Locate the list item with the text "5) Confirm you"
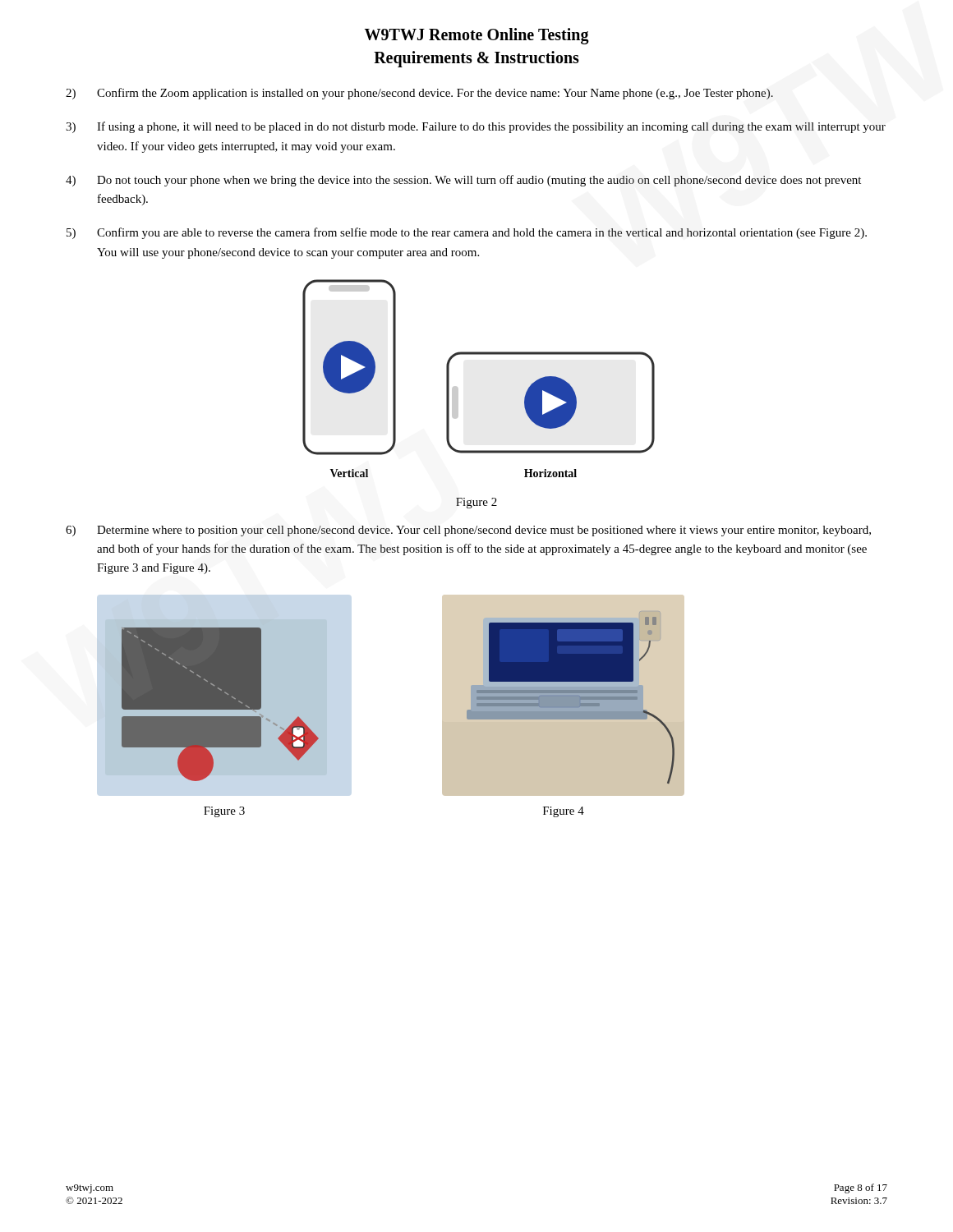Viewport: 953px width, 1232px height. point(476,243)
